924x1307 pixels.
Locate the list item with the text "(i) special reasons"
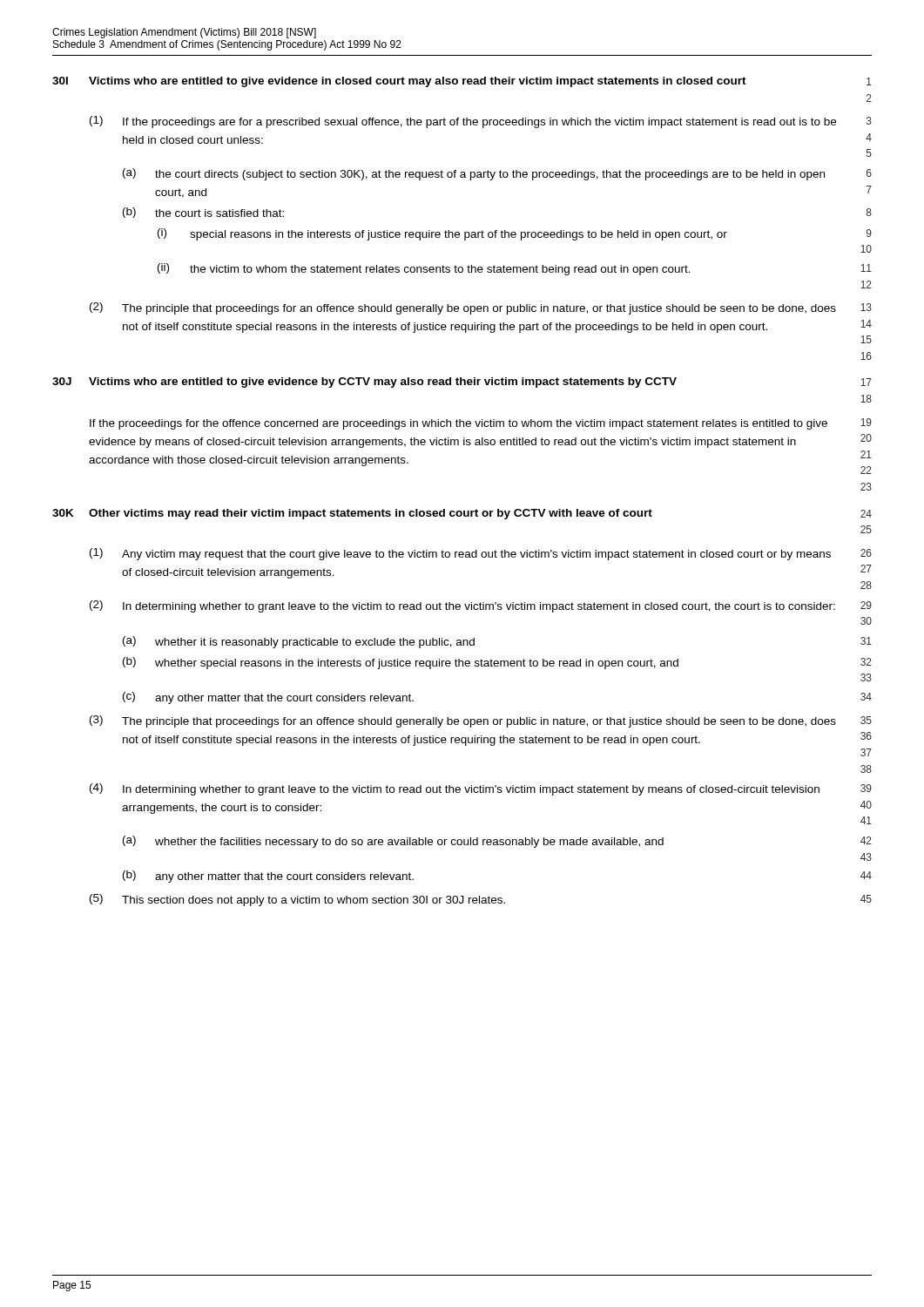[x=462, y=242]
